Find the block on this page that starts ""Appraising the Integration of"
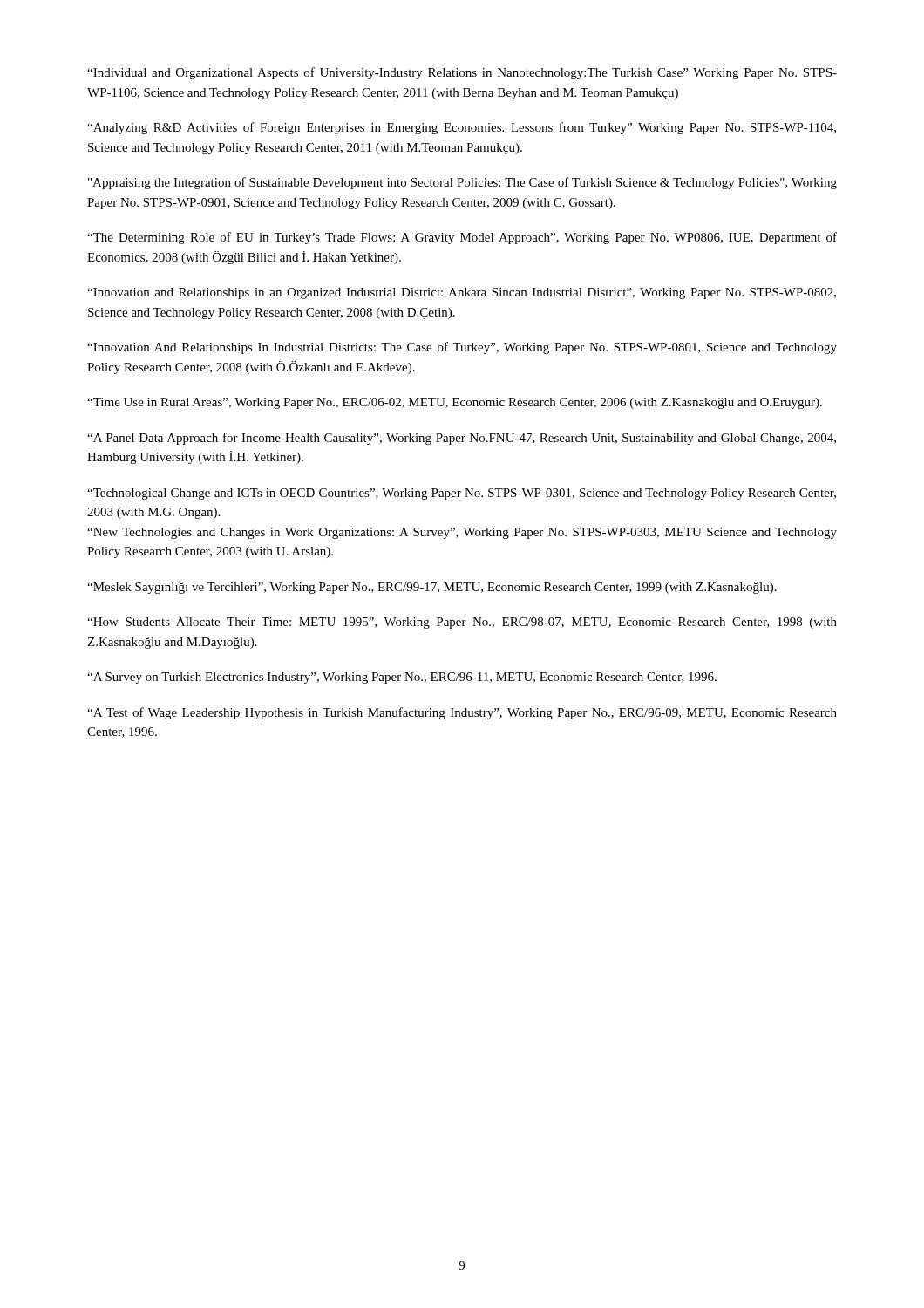This screenshot has width=924, height=1308. pyautogui.click(x=462, y=192)
